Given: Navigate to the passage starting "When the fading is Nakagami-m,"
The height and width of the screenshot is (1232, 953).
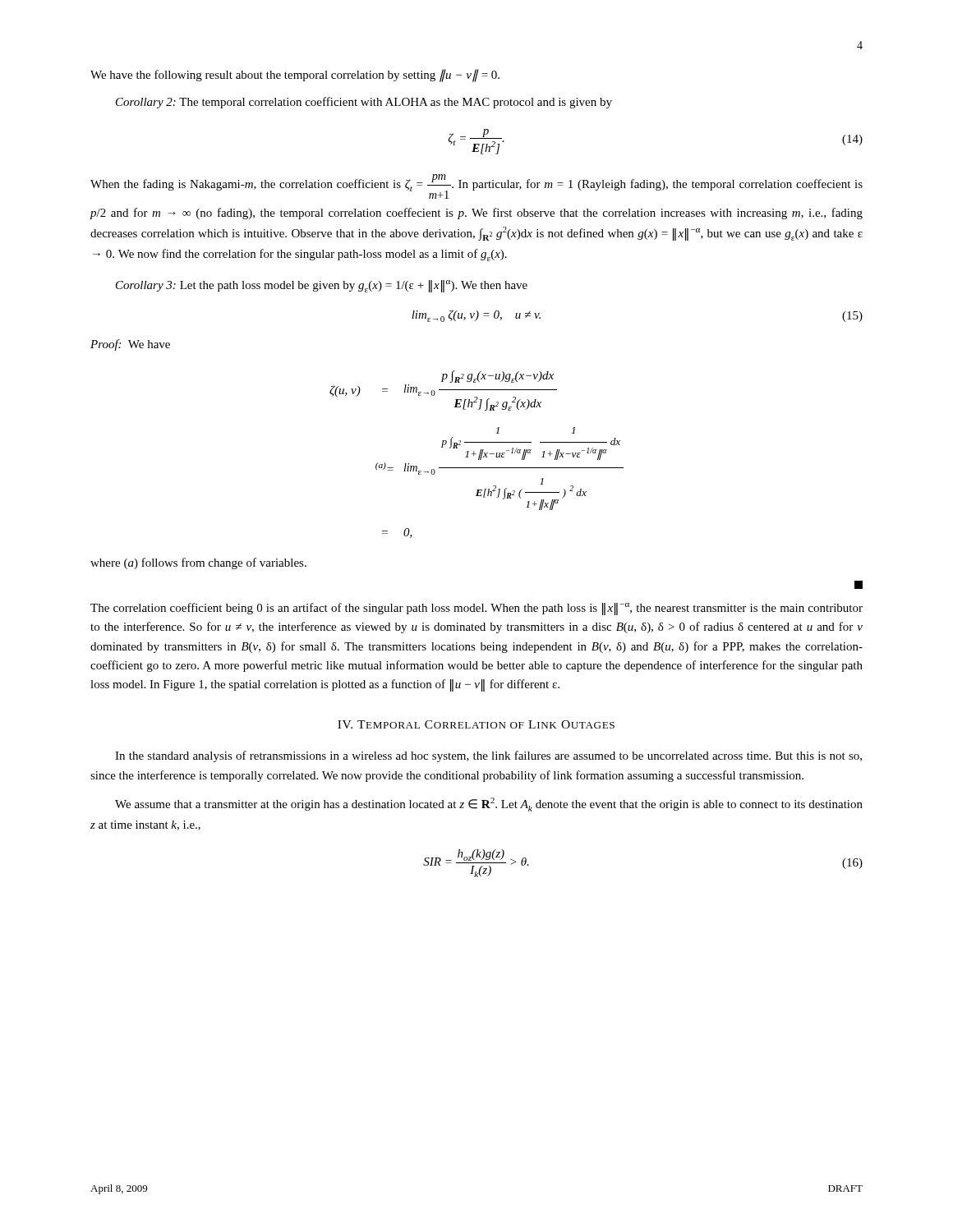Looking at the screenshot, I should 476,215.
